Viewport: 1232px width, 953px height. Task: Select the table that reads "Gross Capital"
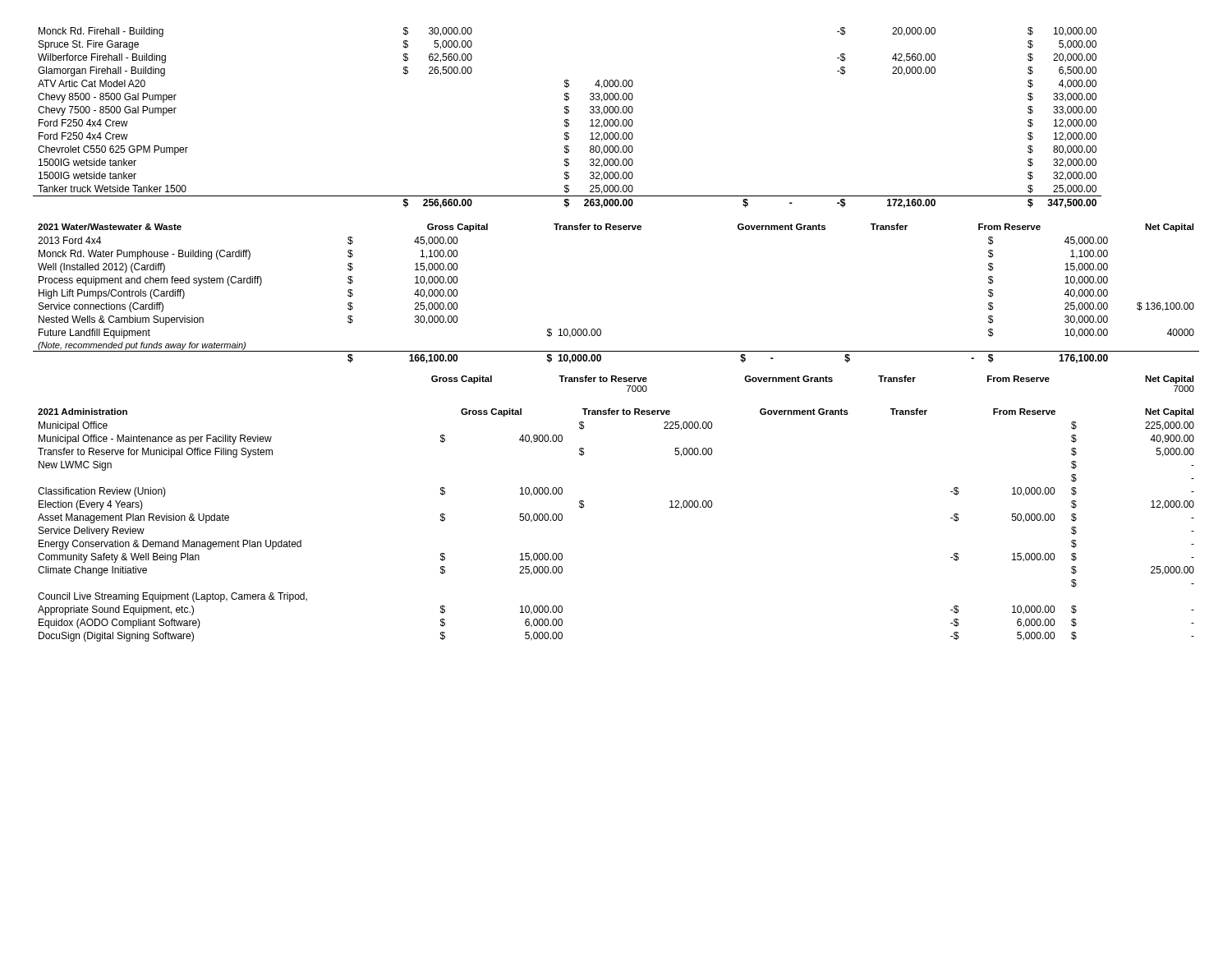[616, 384]
